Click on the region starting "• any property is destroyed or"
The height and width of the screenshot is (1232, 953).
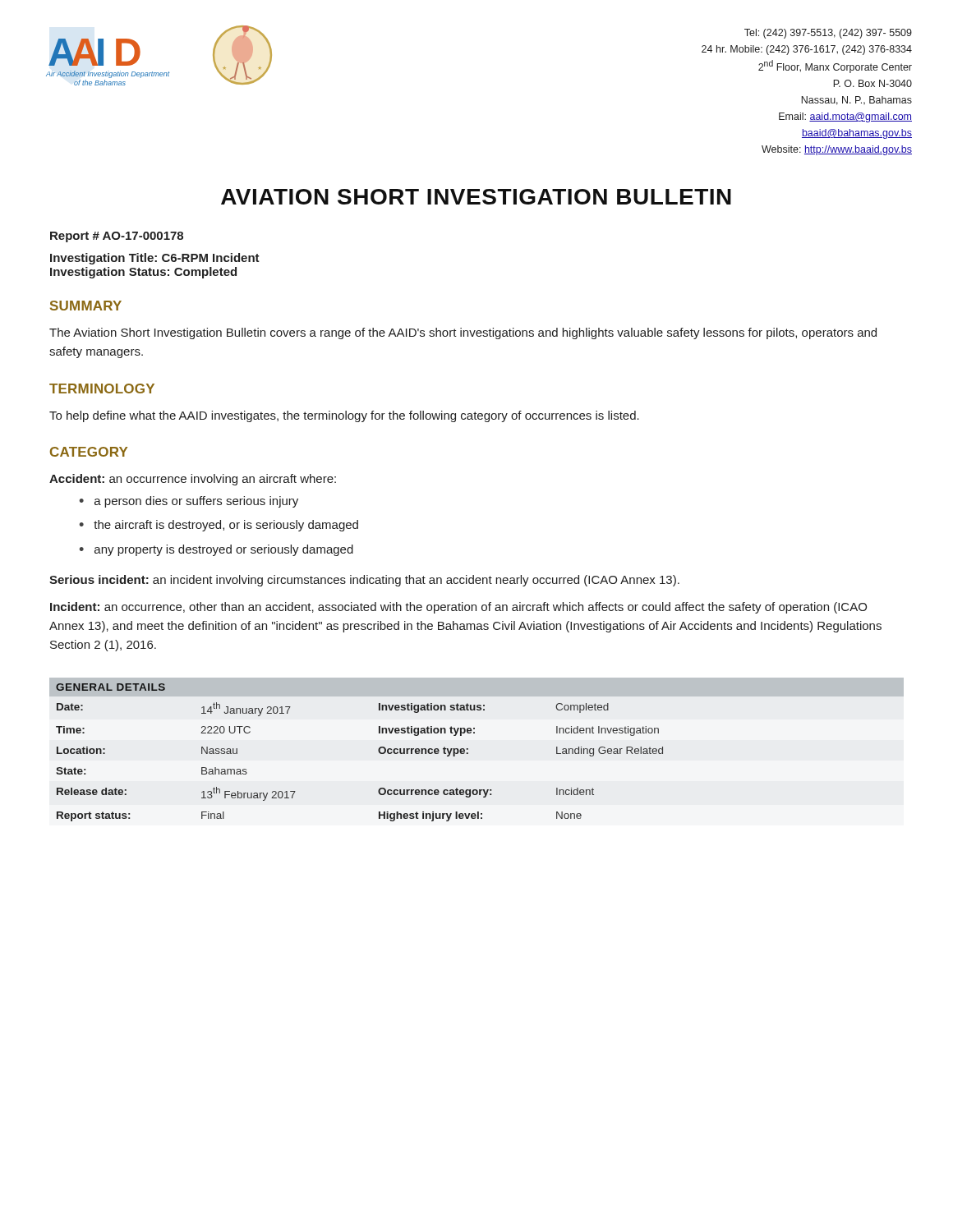point(216,550)
